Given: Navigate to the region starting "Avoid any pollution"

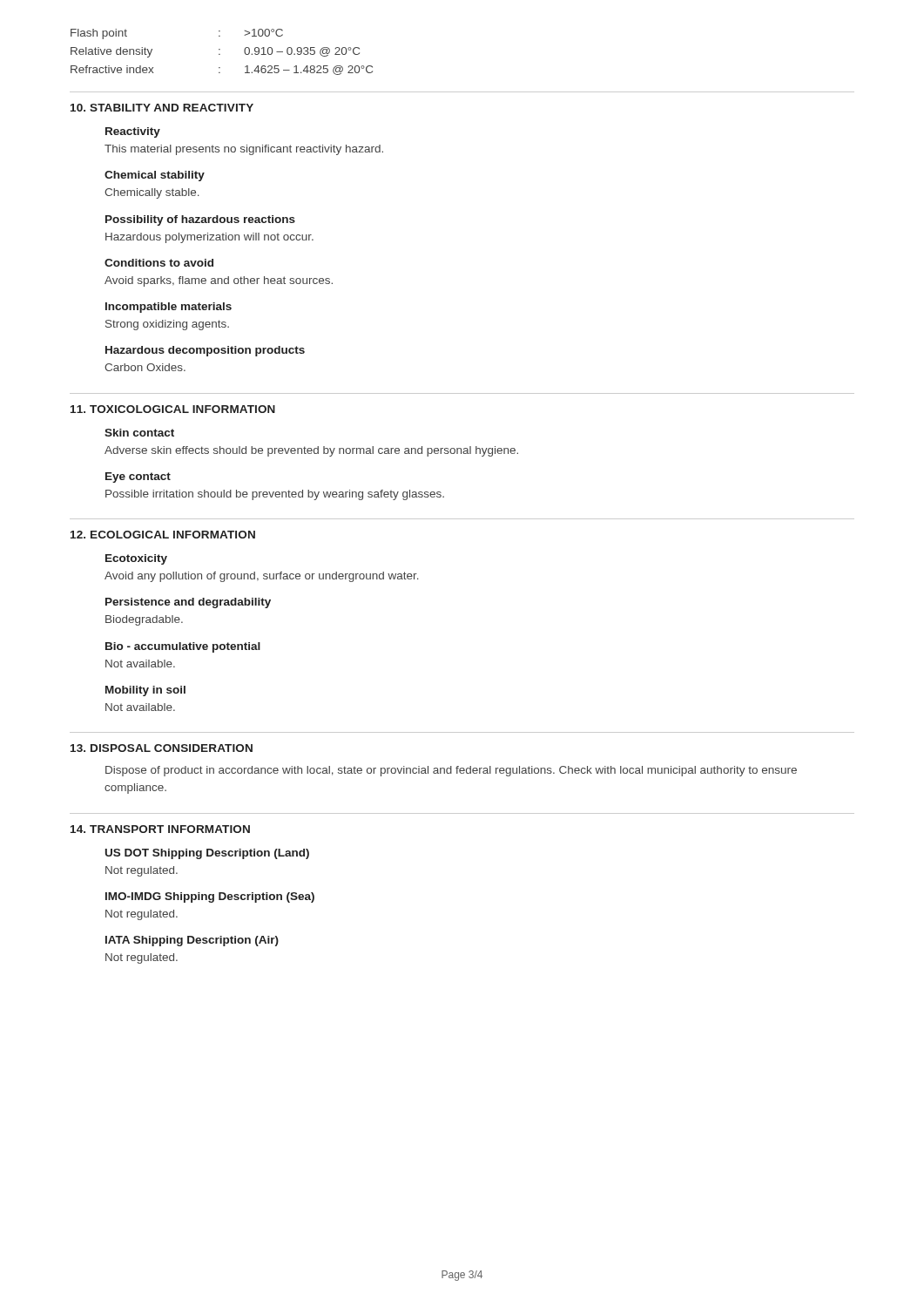Looking at the screenshot, I should click(x=262, y=575).
